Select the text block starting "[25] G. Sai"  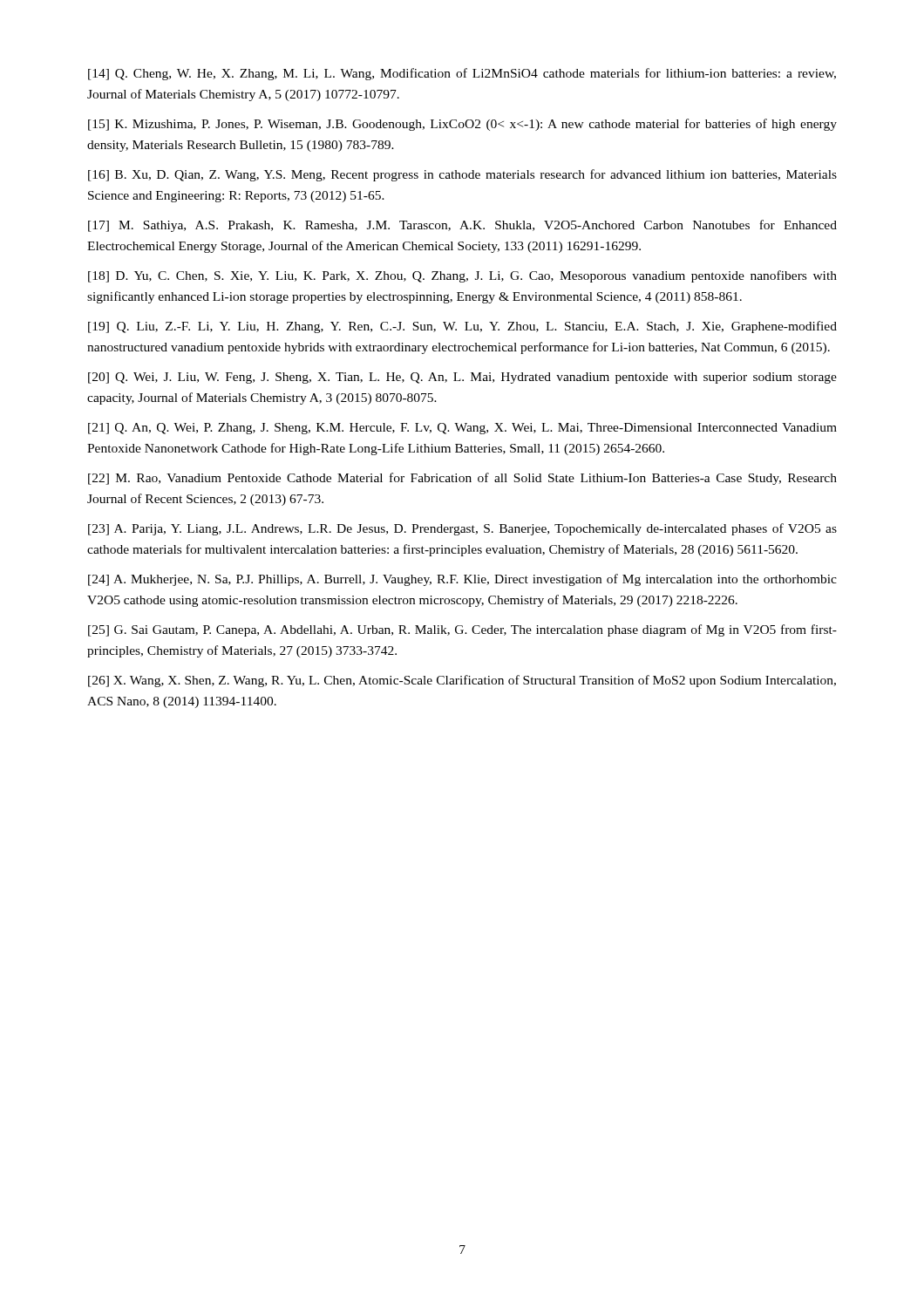click(x=462, y=640)
